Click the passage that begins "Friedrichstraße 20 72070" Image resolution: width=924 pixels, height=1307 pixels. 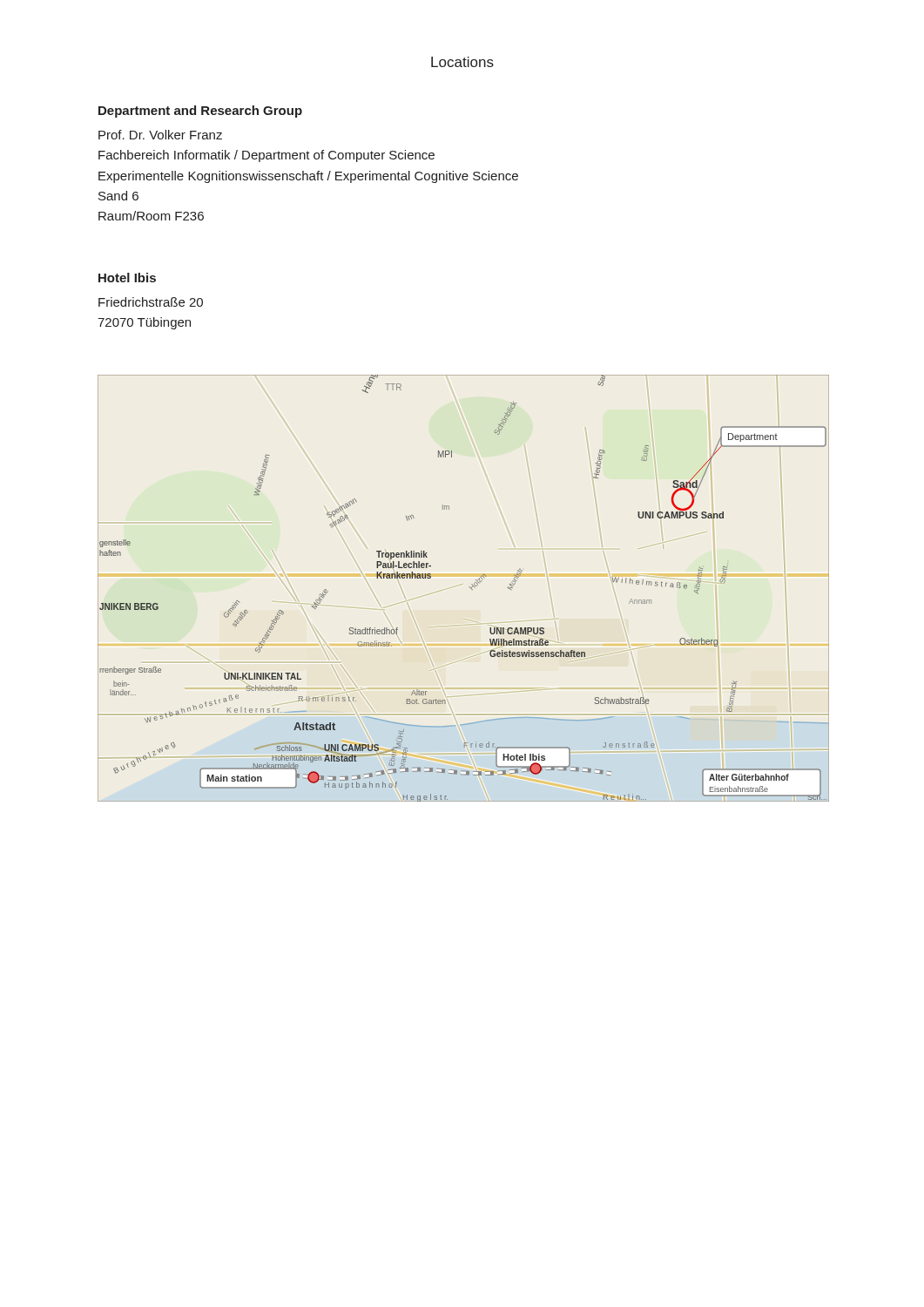click(x=151, y=302)
